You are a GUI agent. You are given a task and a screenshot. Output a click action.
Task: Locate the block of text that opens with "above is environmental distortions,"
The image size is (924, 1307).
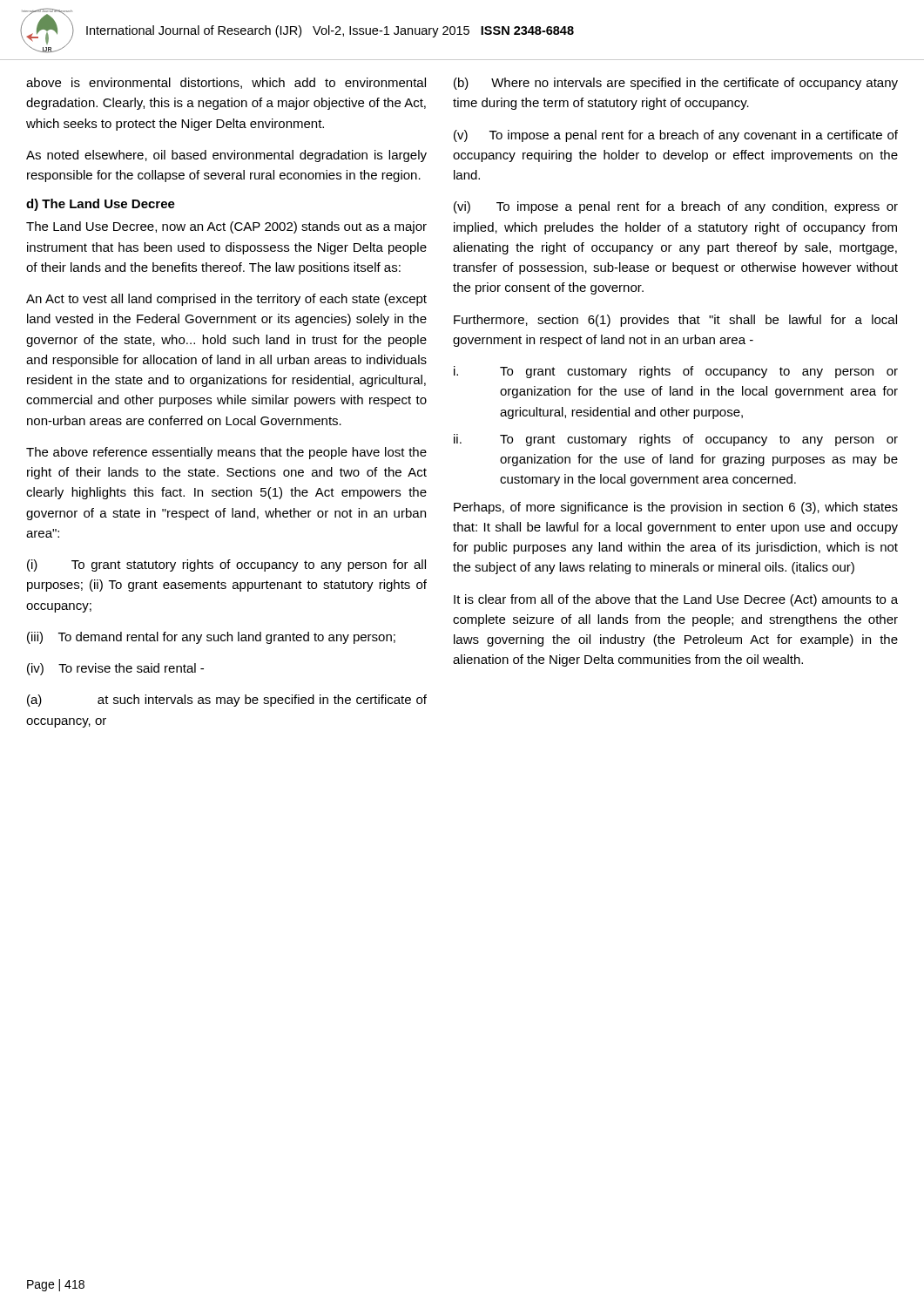point(226,103)
